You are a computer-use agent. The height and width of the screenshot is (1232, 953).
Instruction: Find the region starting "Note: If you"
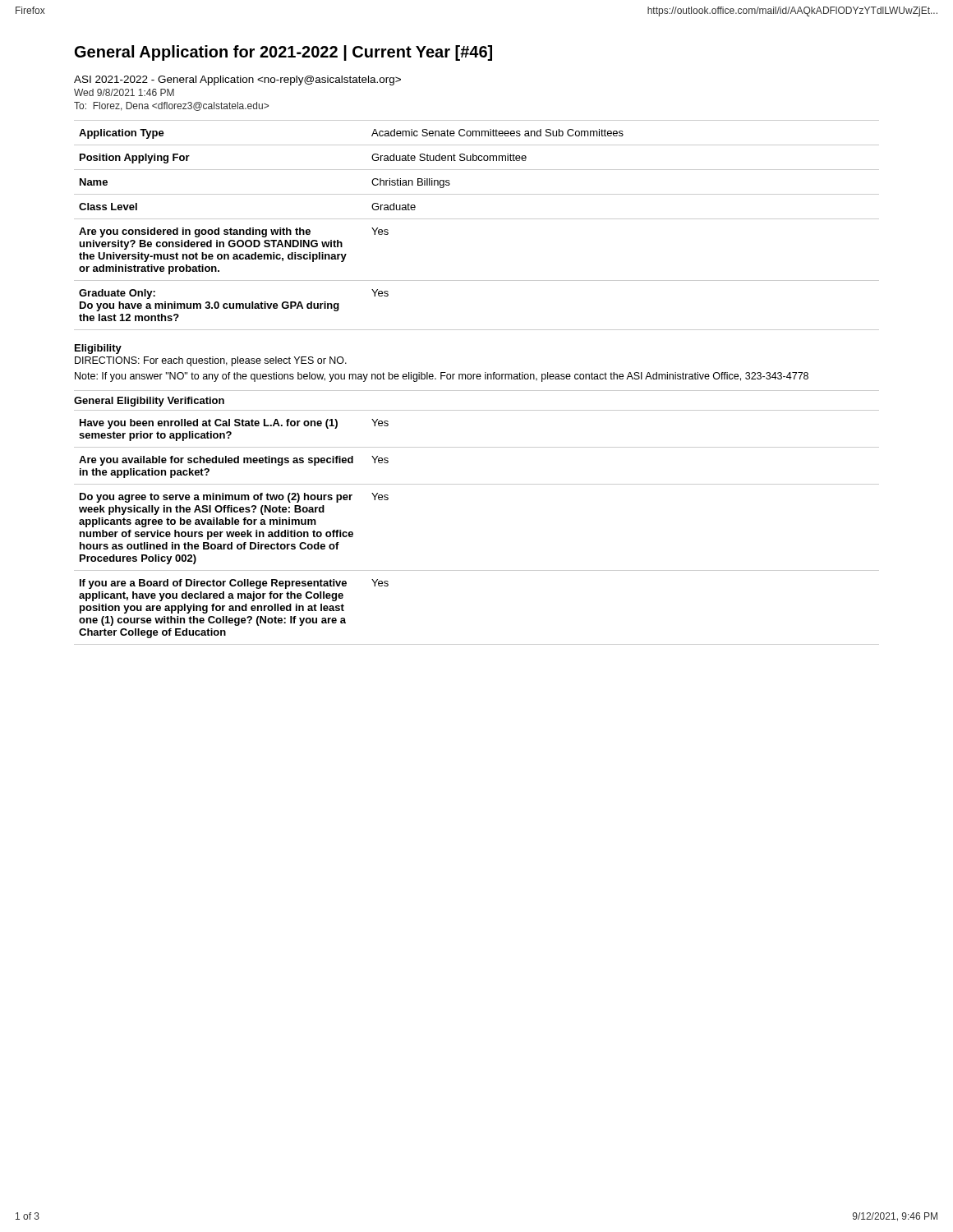(x=441, y=376)
